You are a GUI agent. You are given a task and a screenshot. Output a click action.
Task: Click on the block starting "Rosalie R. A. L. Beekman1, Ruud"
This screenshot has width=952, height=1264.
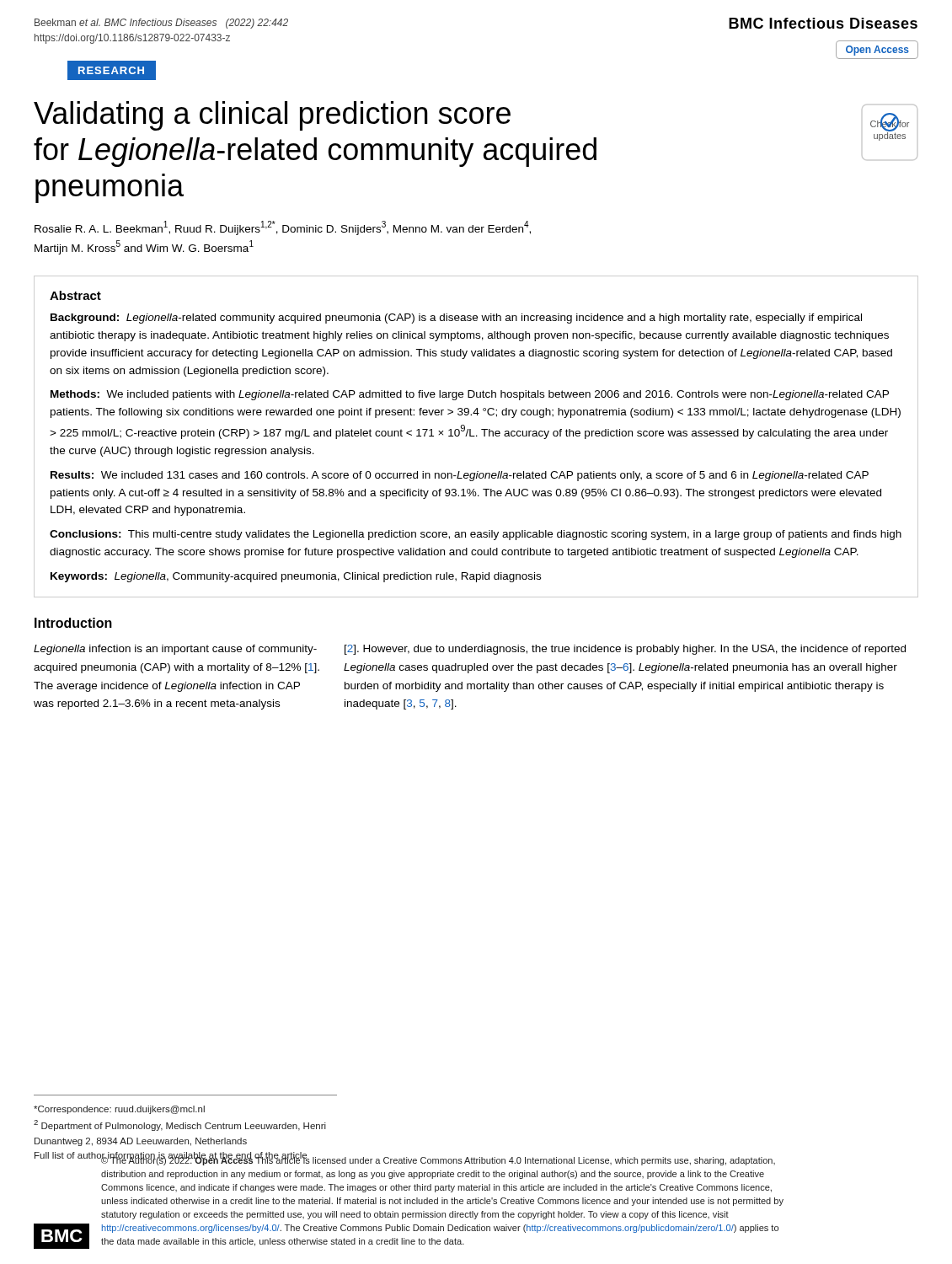[x=283, y=237]
